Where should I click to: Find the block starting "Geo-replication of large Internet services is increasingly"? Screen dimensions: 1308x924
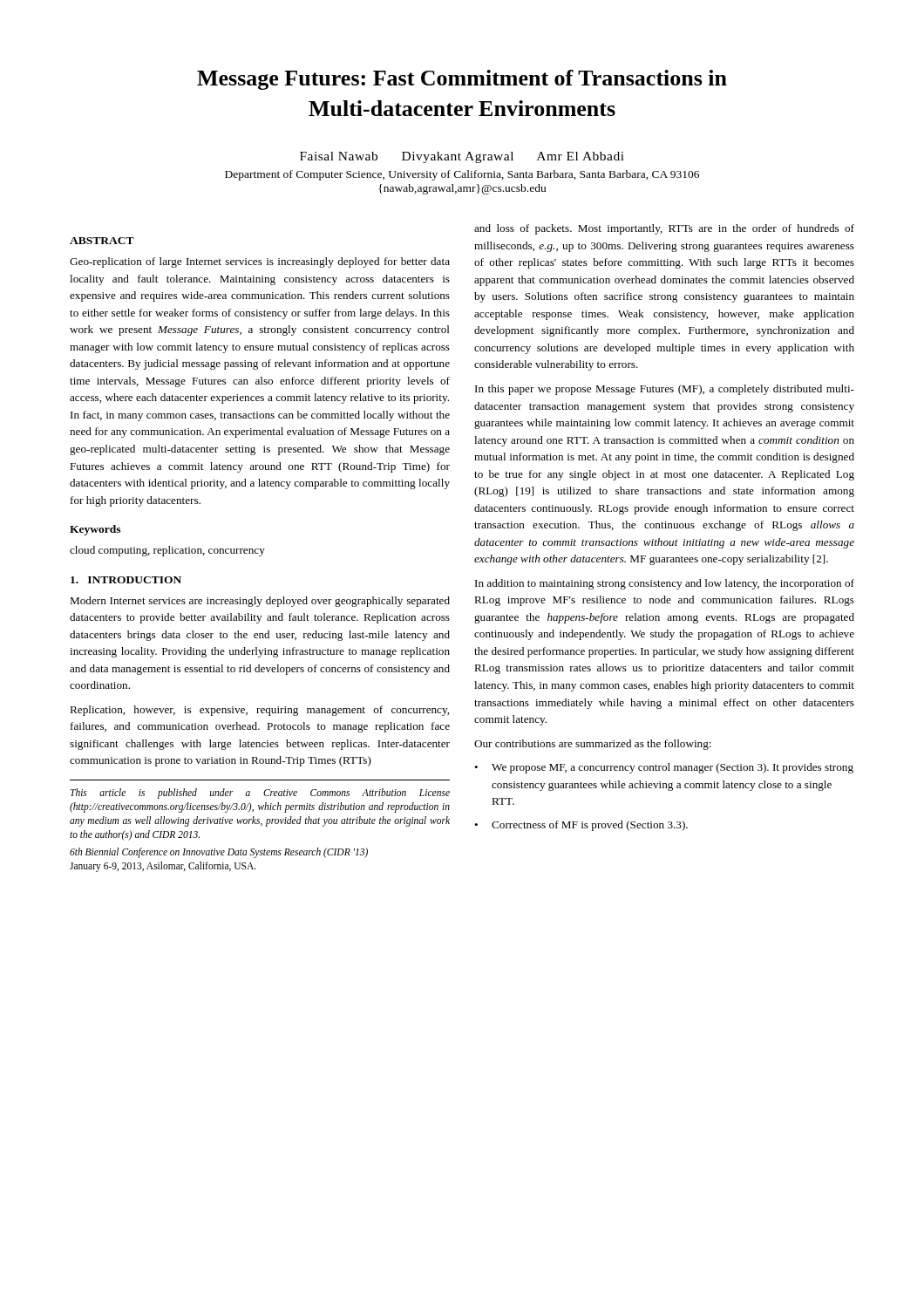[x=260, y=381]
